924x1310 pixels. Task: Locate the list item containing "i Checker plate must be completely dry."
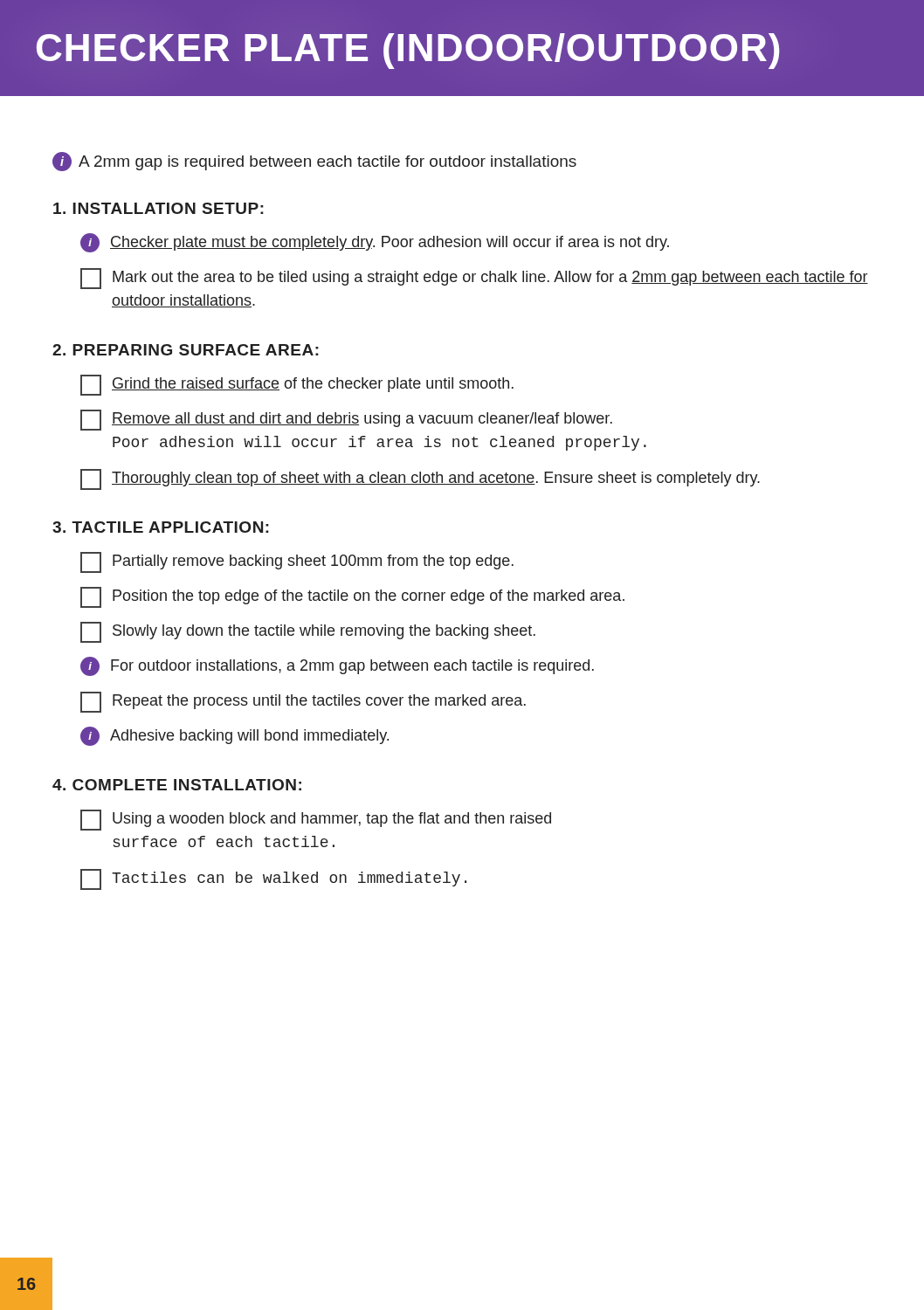(x=476, y=242)
